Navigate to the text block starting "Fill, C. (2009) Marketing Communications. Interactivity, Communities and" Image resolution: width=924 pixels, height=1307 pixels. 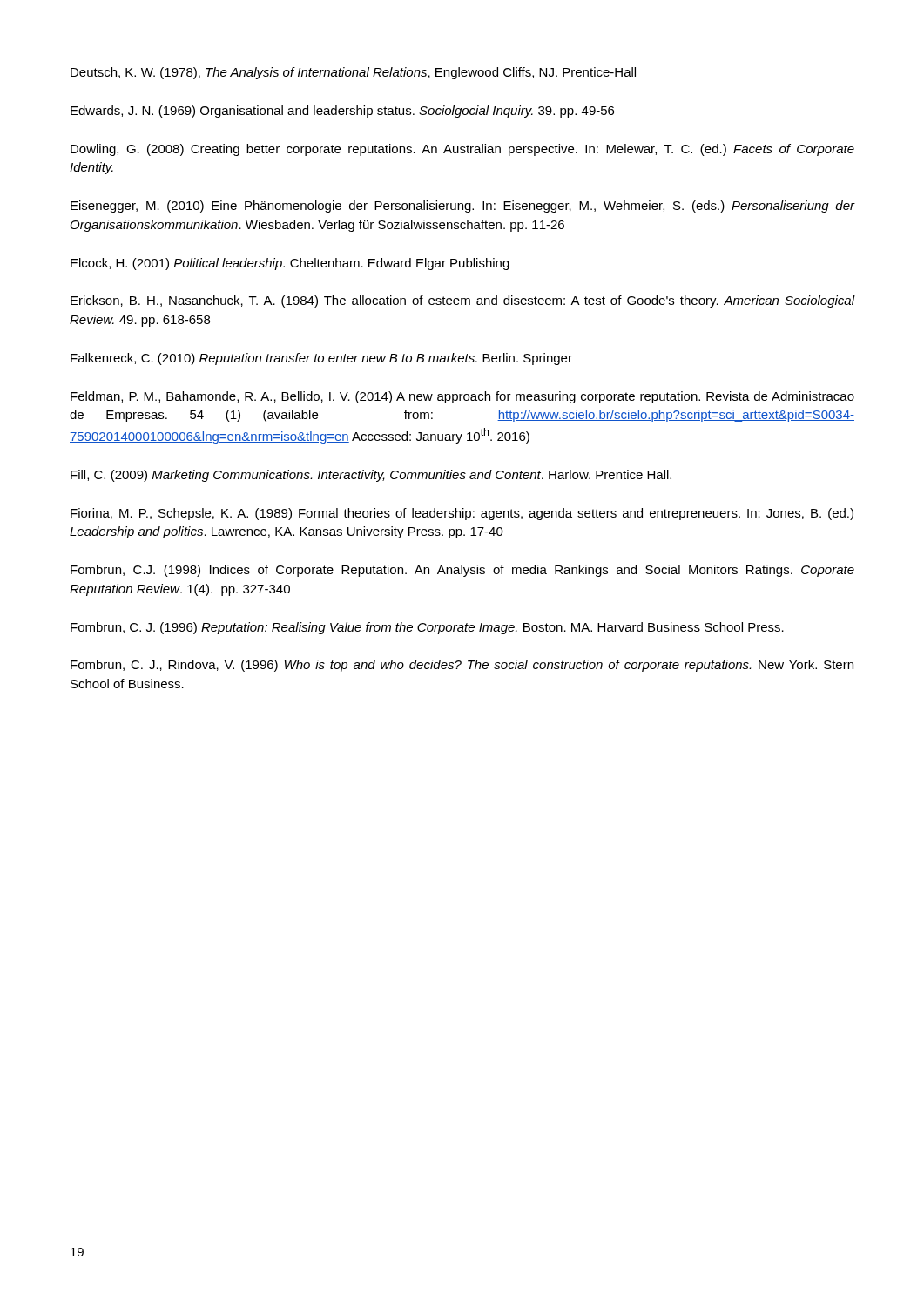(371, 474)
